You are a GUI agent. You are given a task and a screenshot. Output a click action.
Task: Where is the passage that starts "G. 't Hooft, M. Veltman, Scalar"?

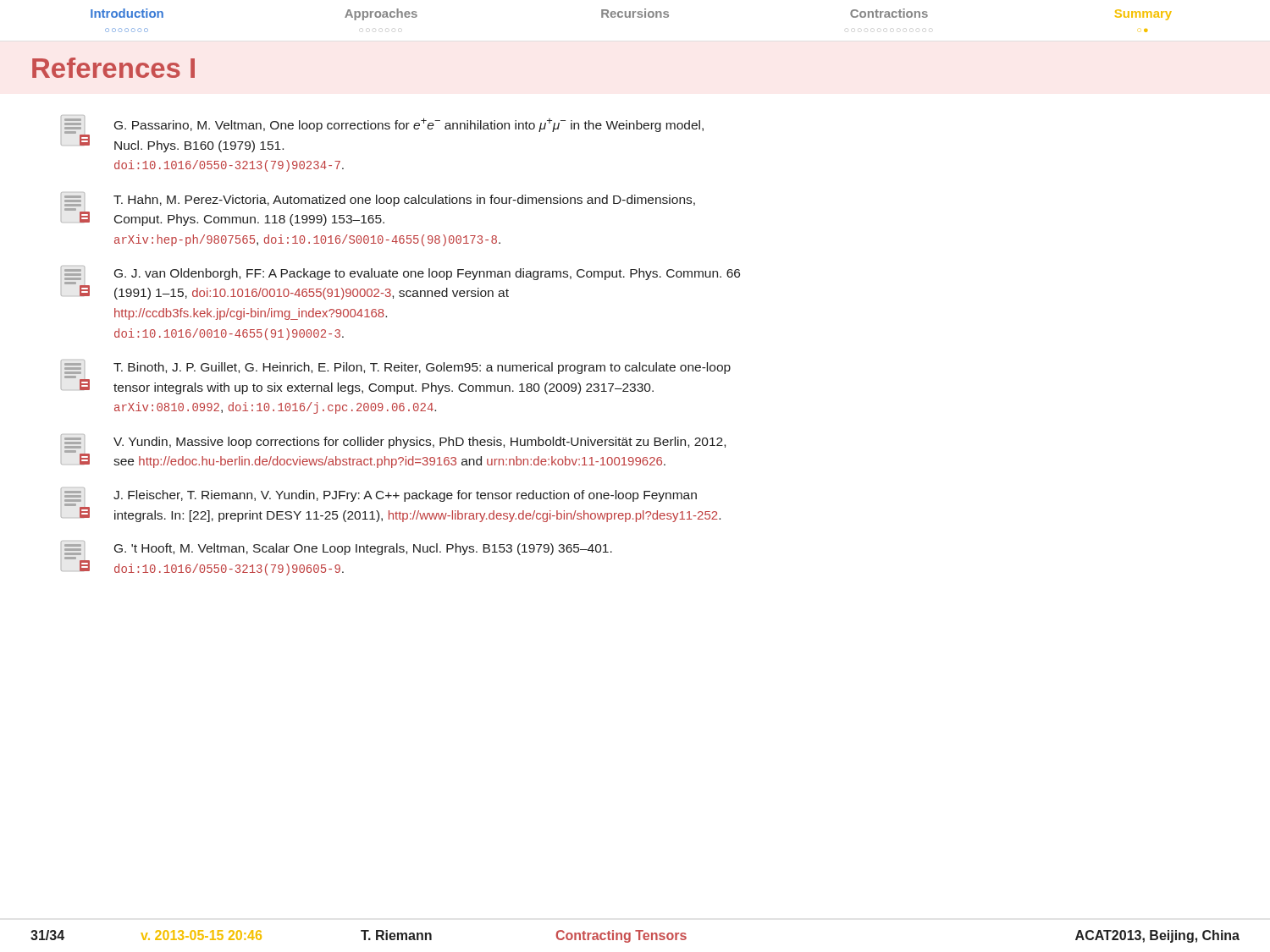[x=336, y=559]
